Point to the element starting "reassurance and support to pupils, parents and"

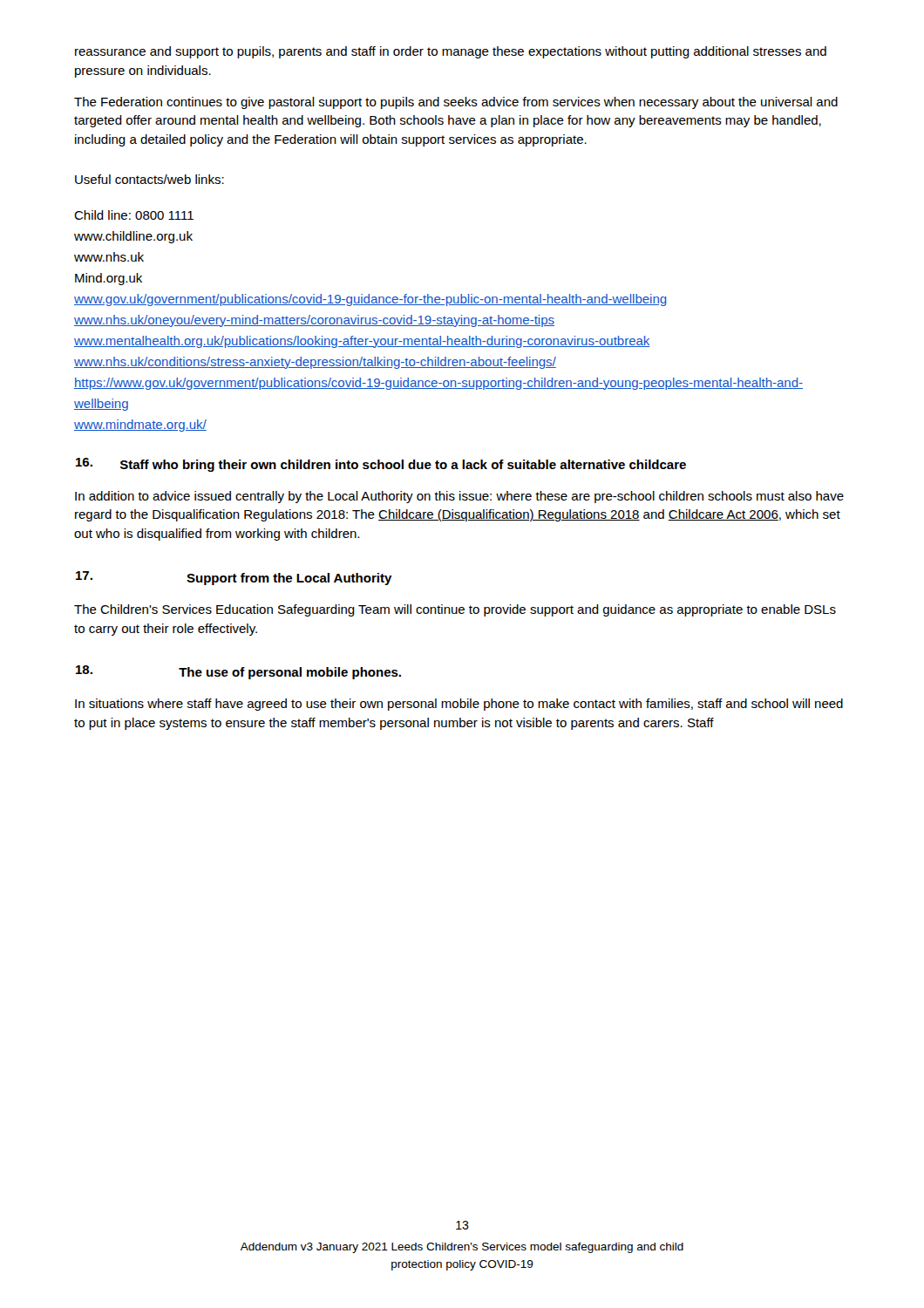(x=462, y=61)
